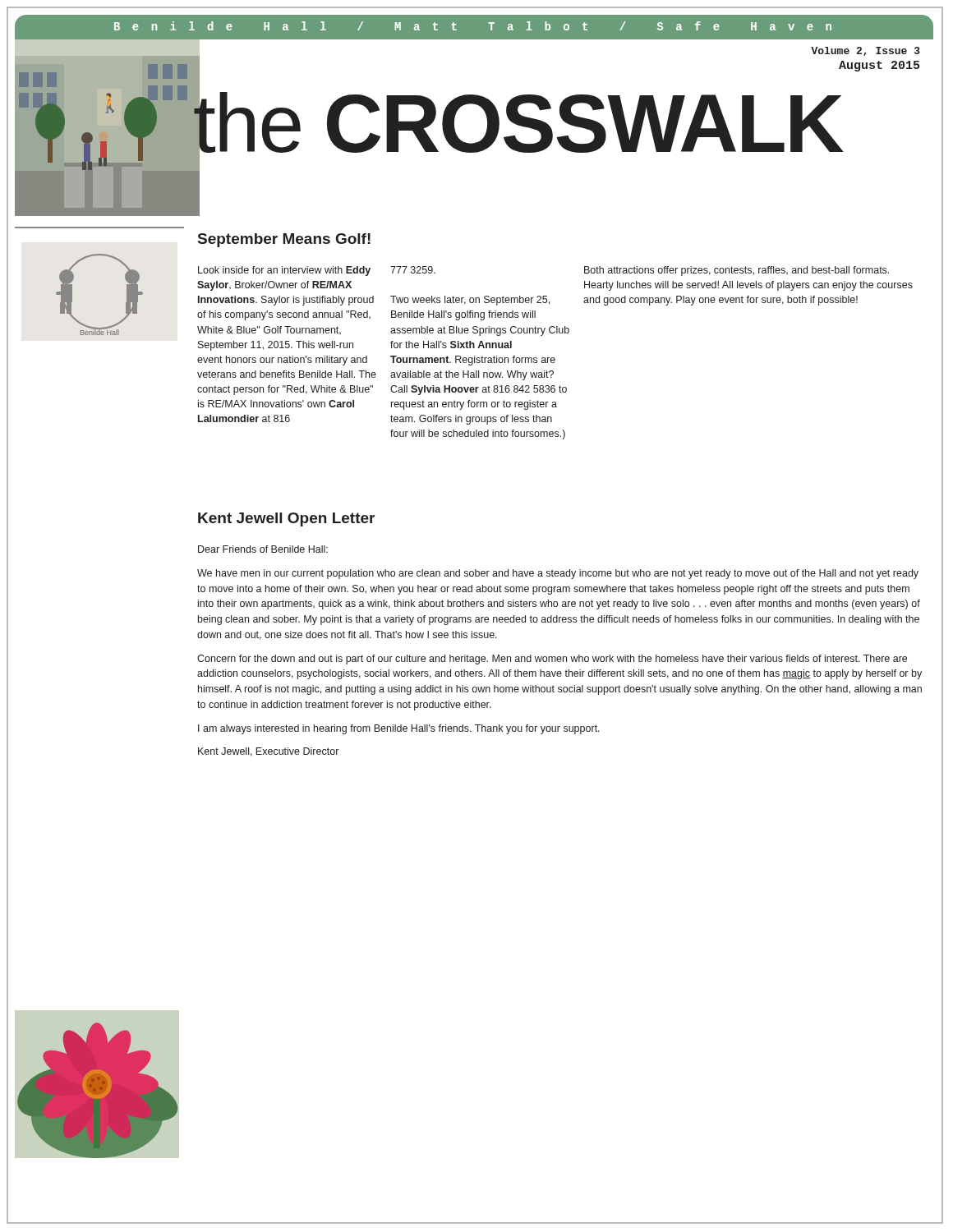The image size is (953, 1232).
Task: Find the logo
Action: pyautogui.click(x=99, y=292)
